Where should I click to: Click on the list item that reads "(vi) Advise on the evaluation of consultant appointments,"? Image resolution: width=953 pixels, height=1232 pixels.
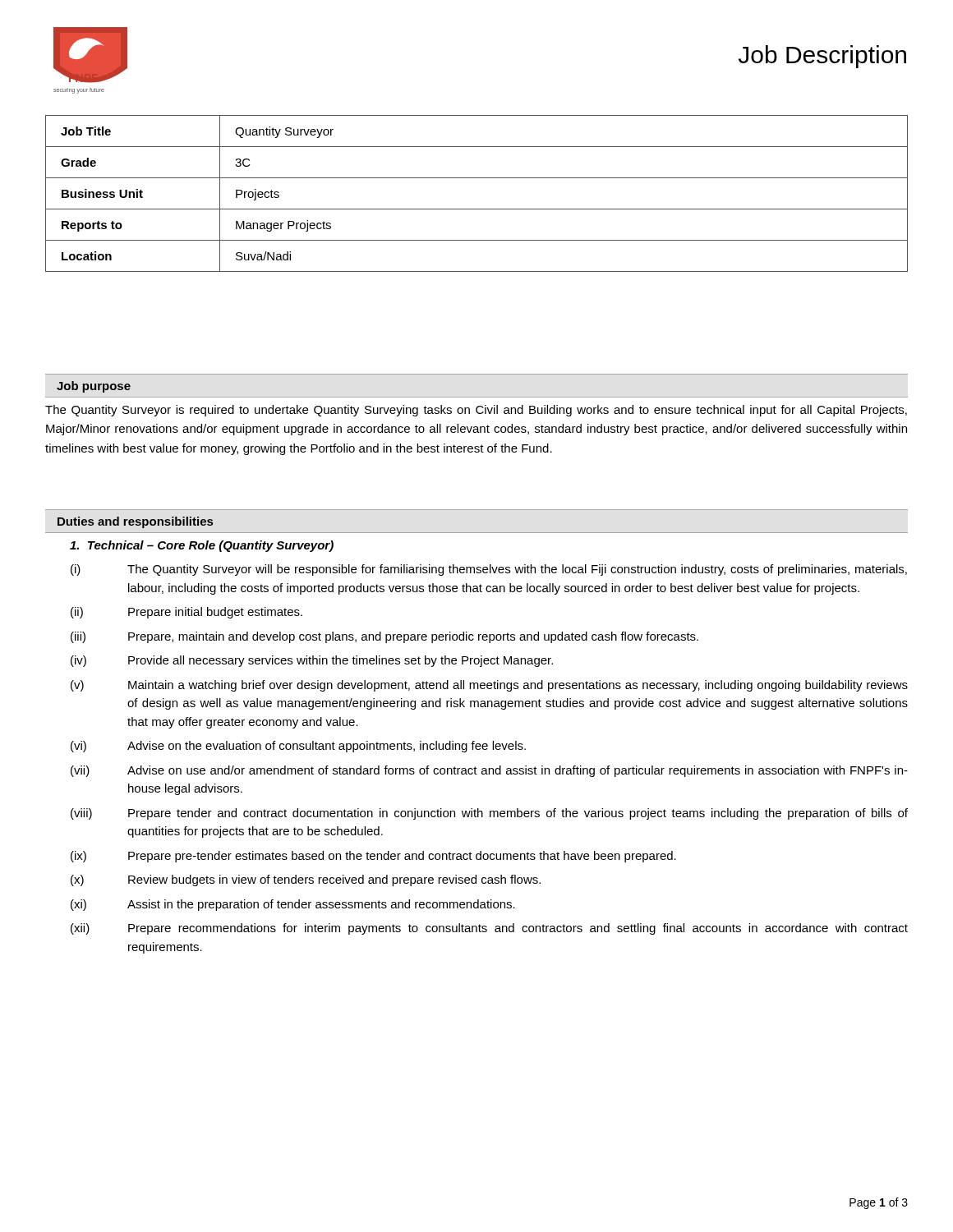476,746
